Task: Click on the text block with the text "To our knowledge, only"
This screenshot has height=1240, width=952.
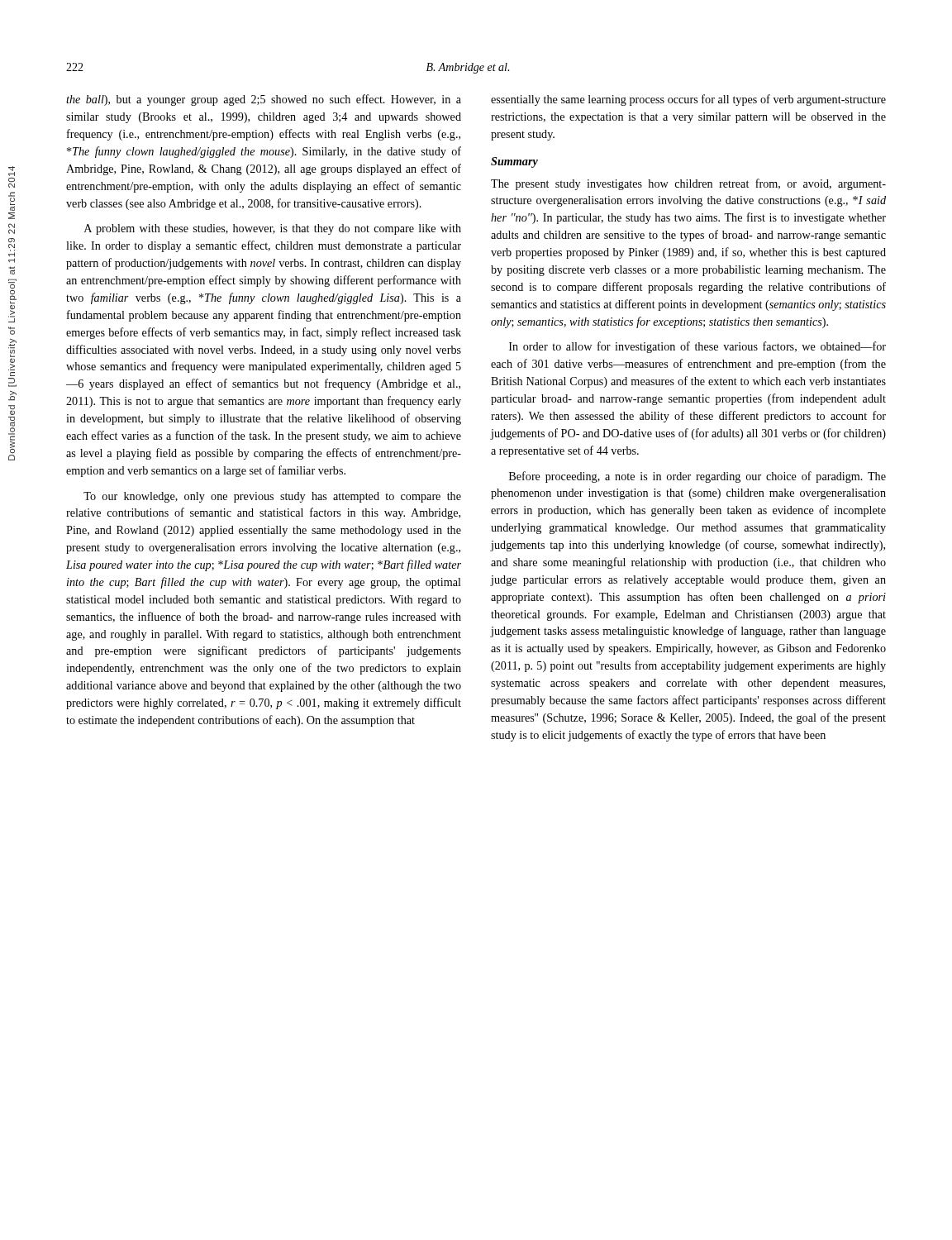Action: pos(264,608)
